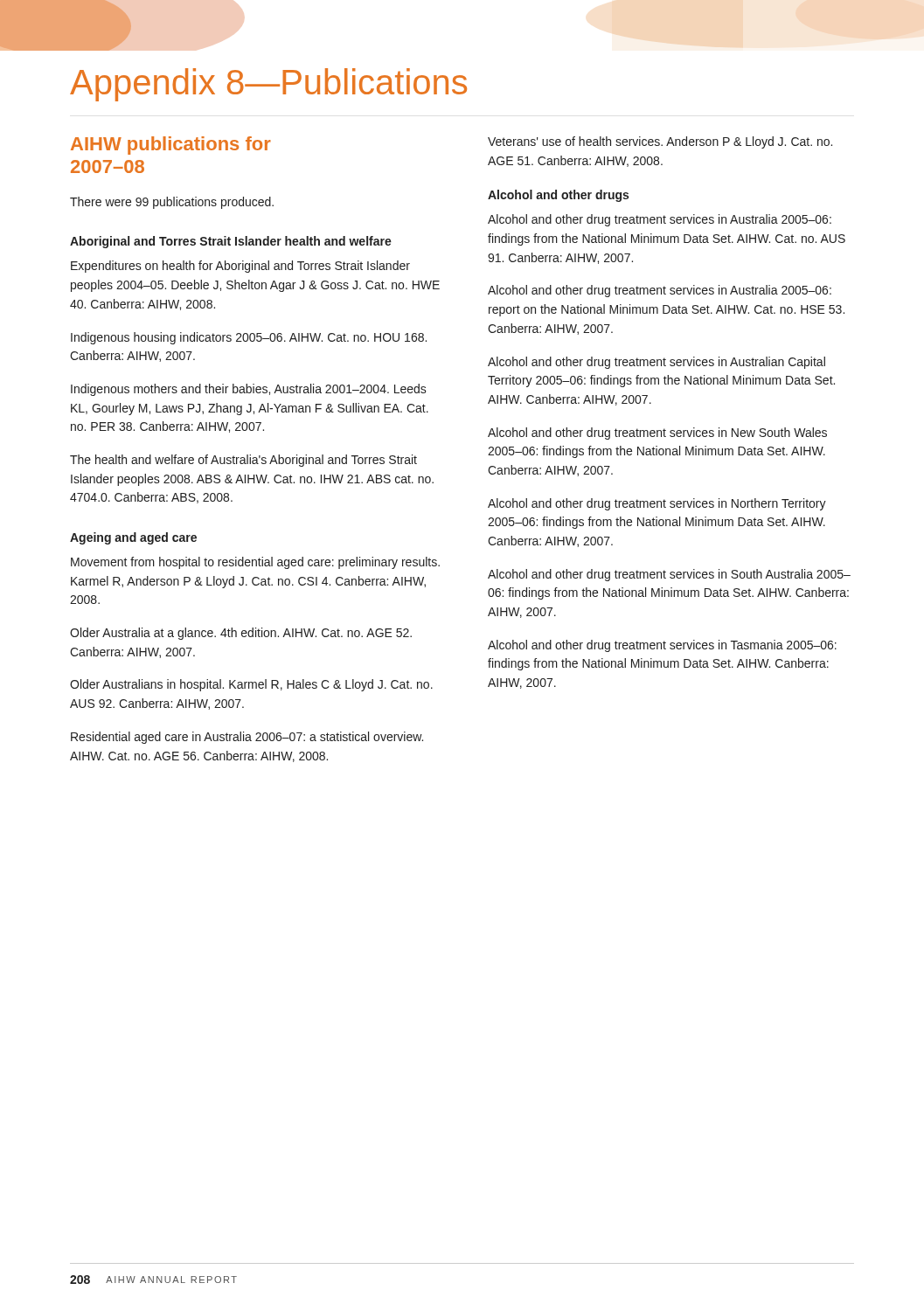Locate the text starting "AIHW publications for2007–08"
924x1311 pixels.
coord(257,156)
